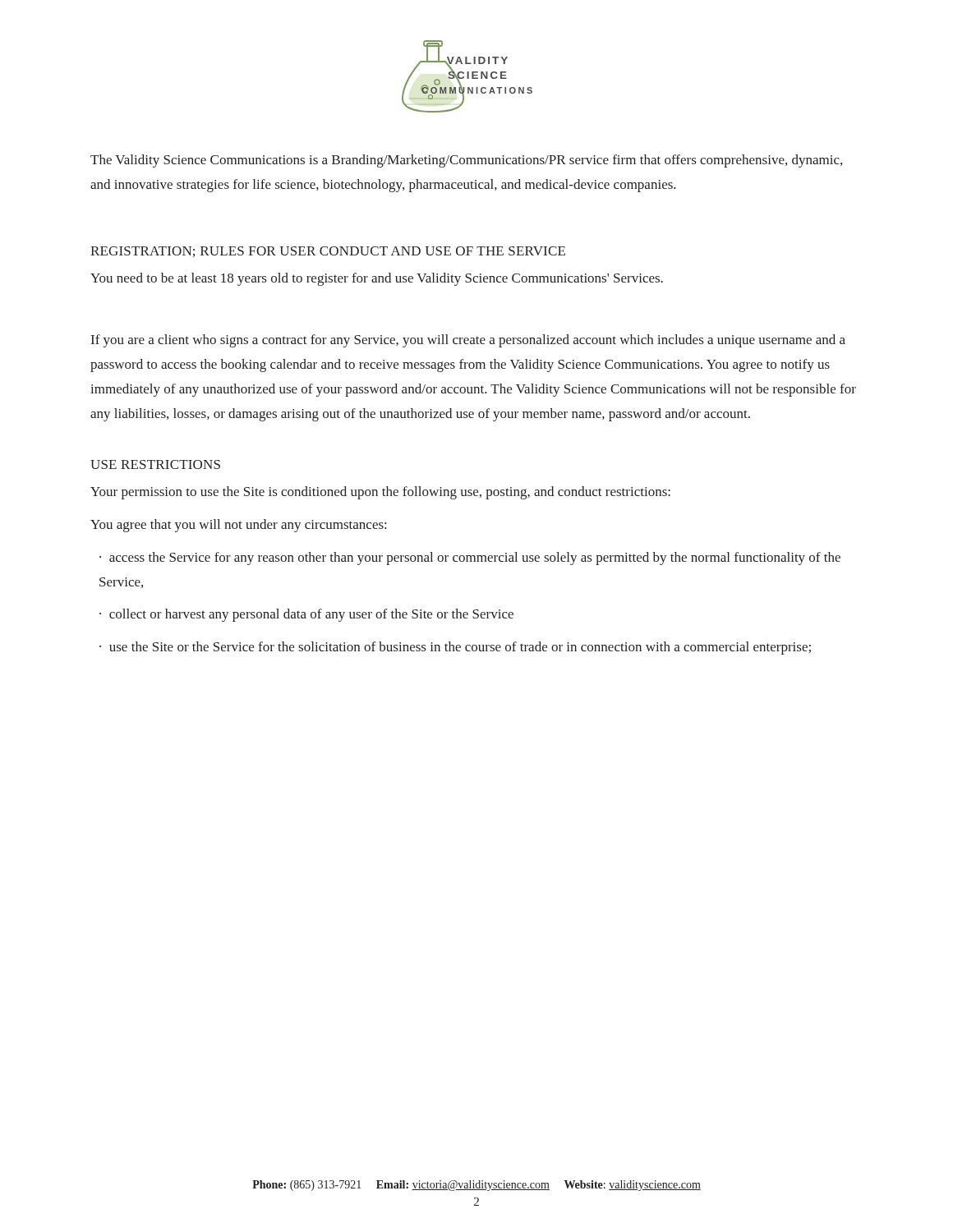
Task: Find the text starting "· access the Service for any reason"
Action: (x=470, y=569)
